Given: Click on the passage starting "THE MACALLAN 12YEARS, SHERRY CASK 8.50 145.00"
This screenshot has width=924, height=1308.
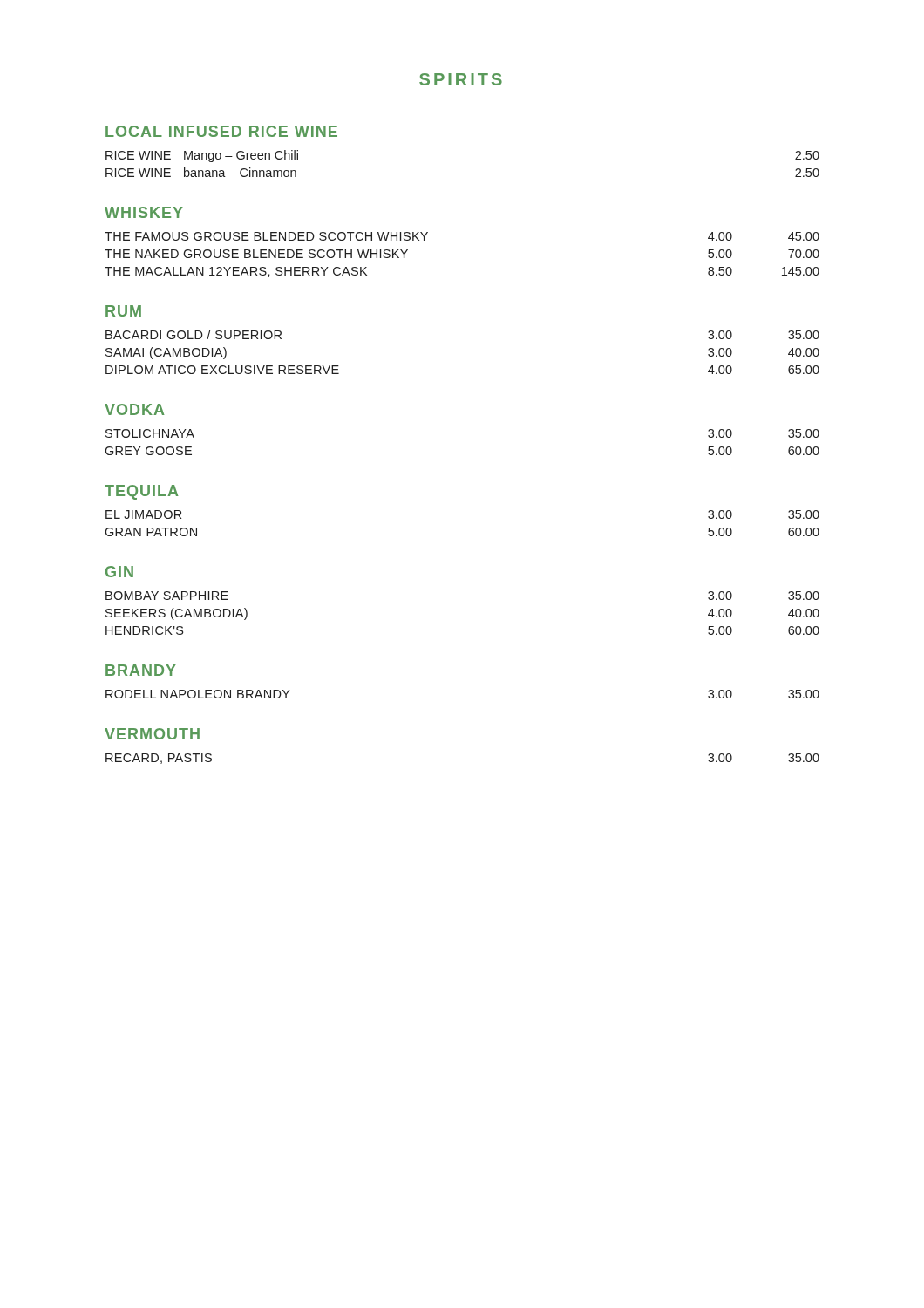Looking at the screenshot, I should [x=236, y=272].
